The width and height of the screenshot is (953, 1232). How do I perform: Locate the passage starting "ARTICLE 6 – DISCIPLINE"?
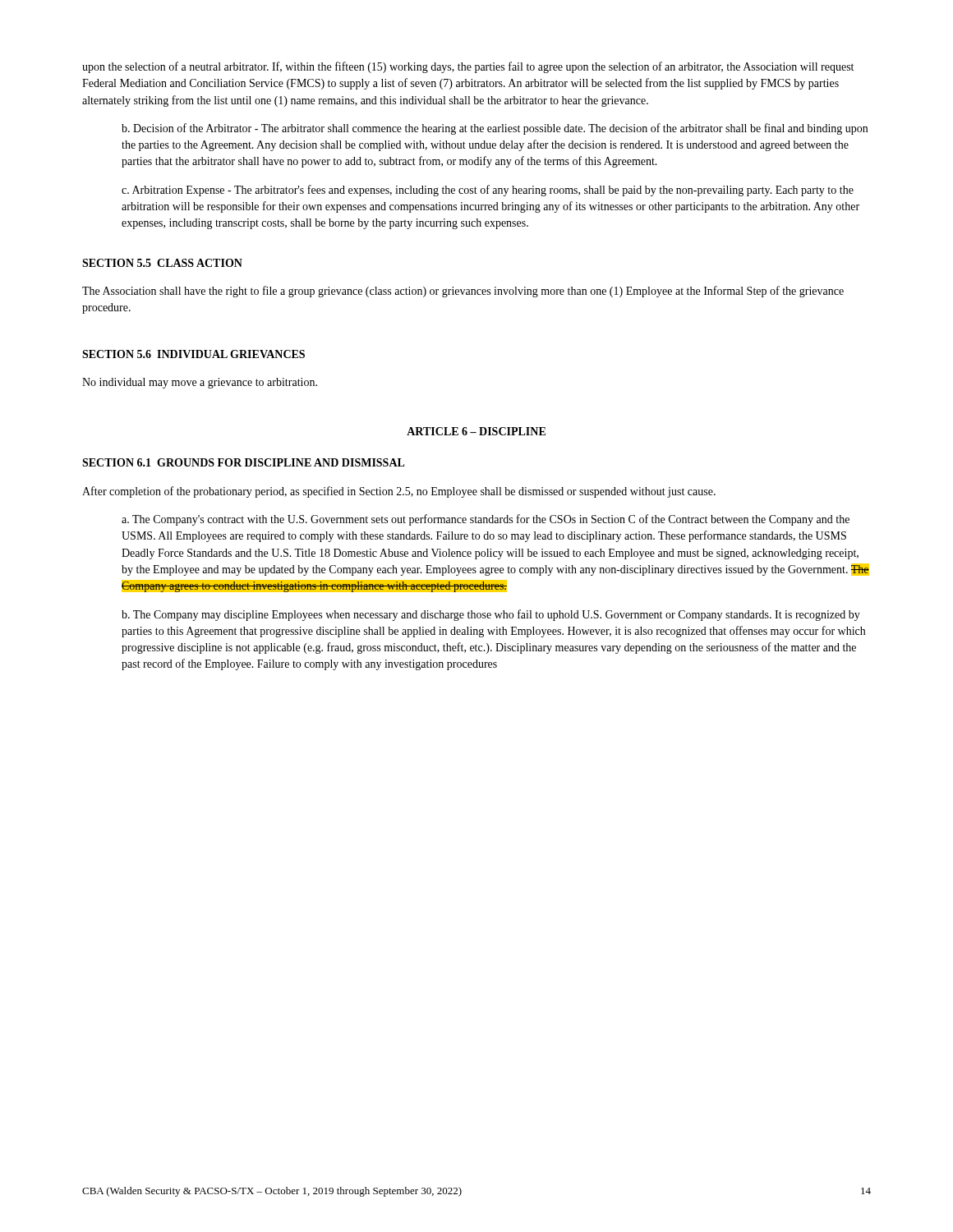476,432
